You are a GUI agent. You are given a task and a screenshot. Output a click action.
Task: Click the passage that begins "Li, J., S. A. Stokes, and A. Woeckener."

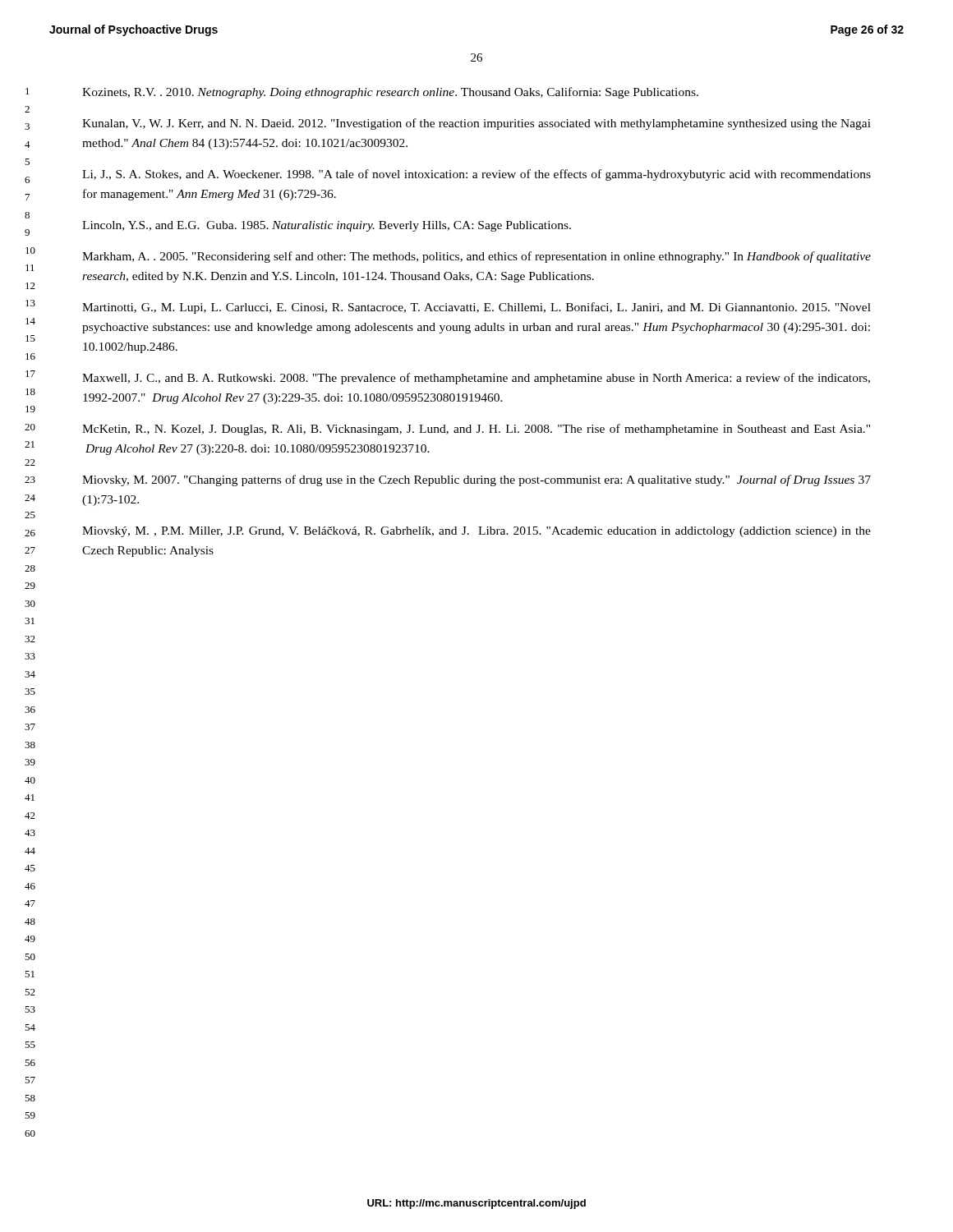click(x=476, y=184)
